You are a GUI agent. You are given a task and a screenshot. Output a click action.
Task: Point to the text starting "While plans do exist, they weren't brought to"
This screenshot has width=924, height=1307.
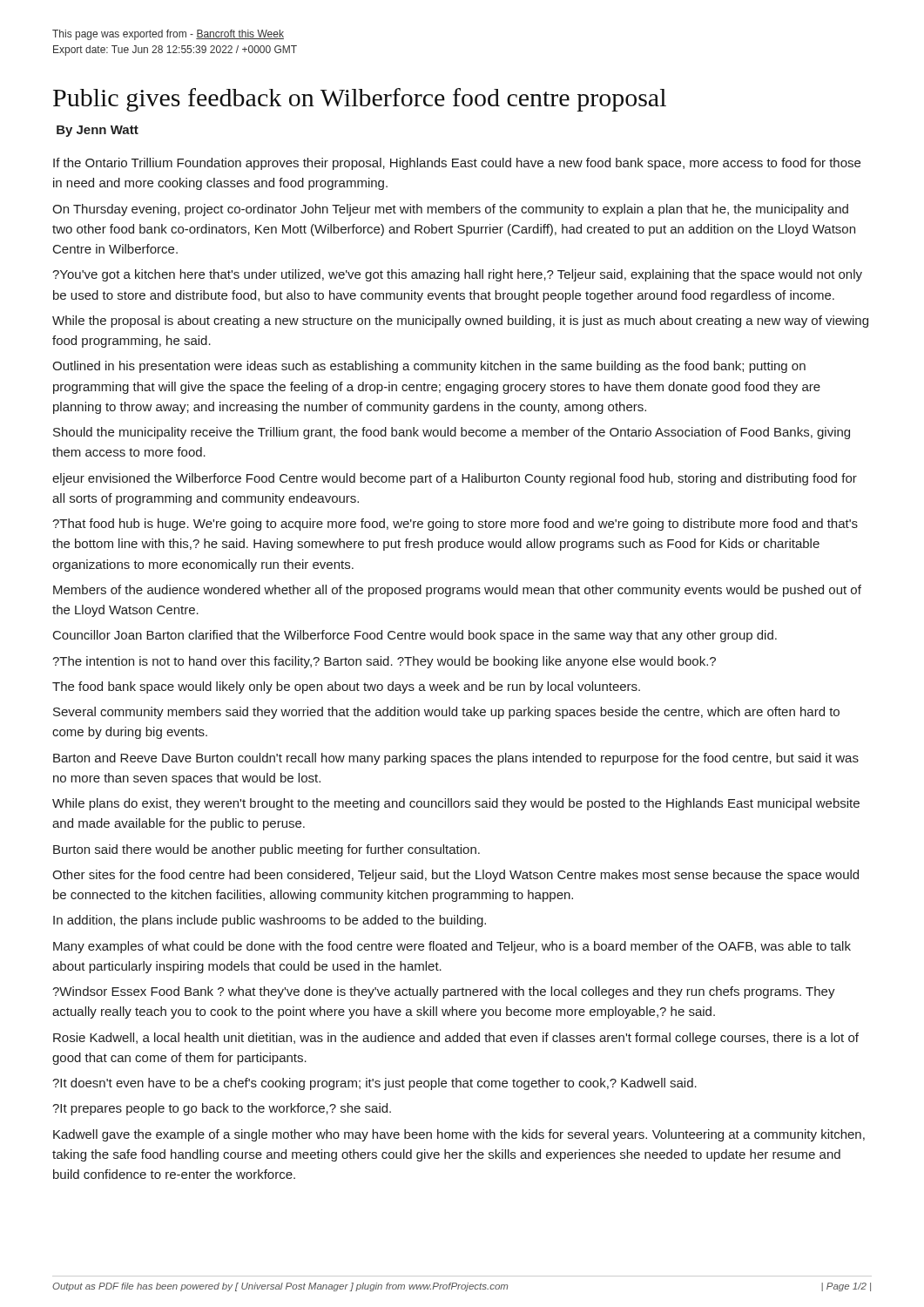pyautogui.click(x=456, y=813)
